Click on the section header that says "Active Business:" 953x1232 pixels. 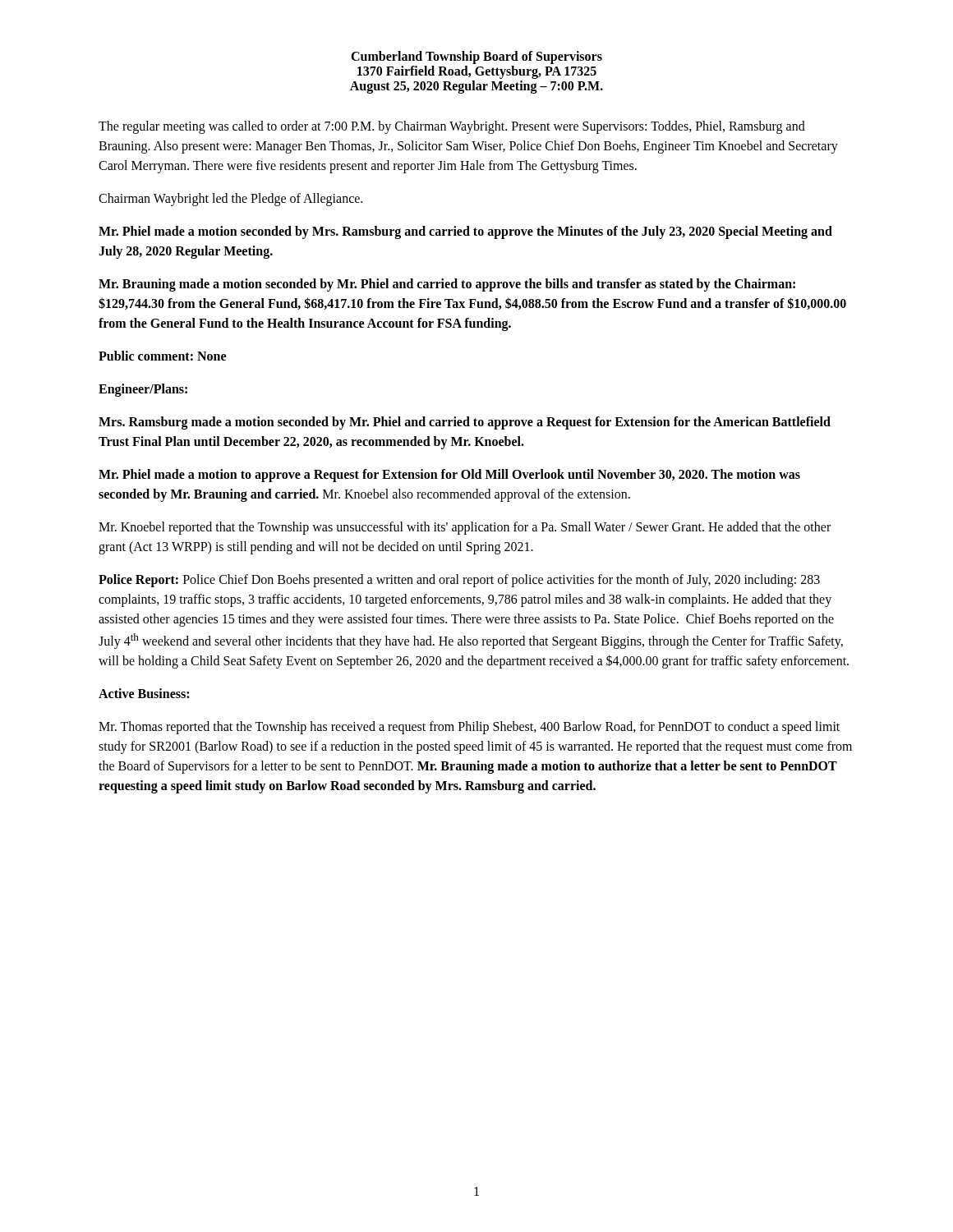pyautogui.click(x=144, y=694)
